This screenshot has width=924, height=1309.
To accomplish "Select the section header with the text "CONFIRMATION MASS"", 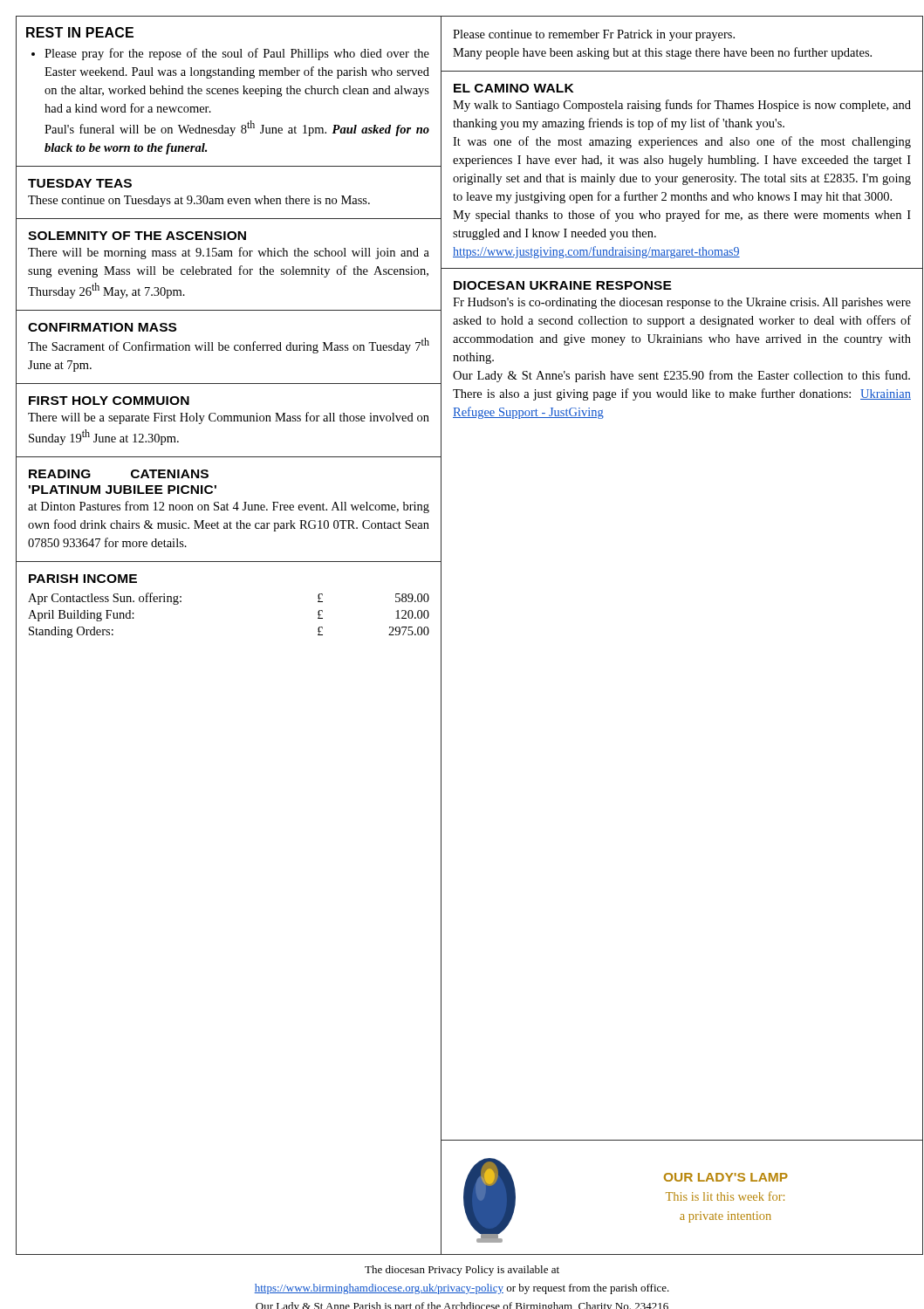I will (103, 327).
